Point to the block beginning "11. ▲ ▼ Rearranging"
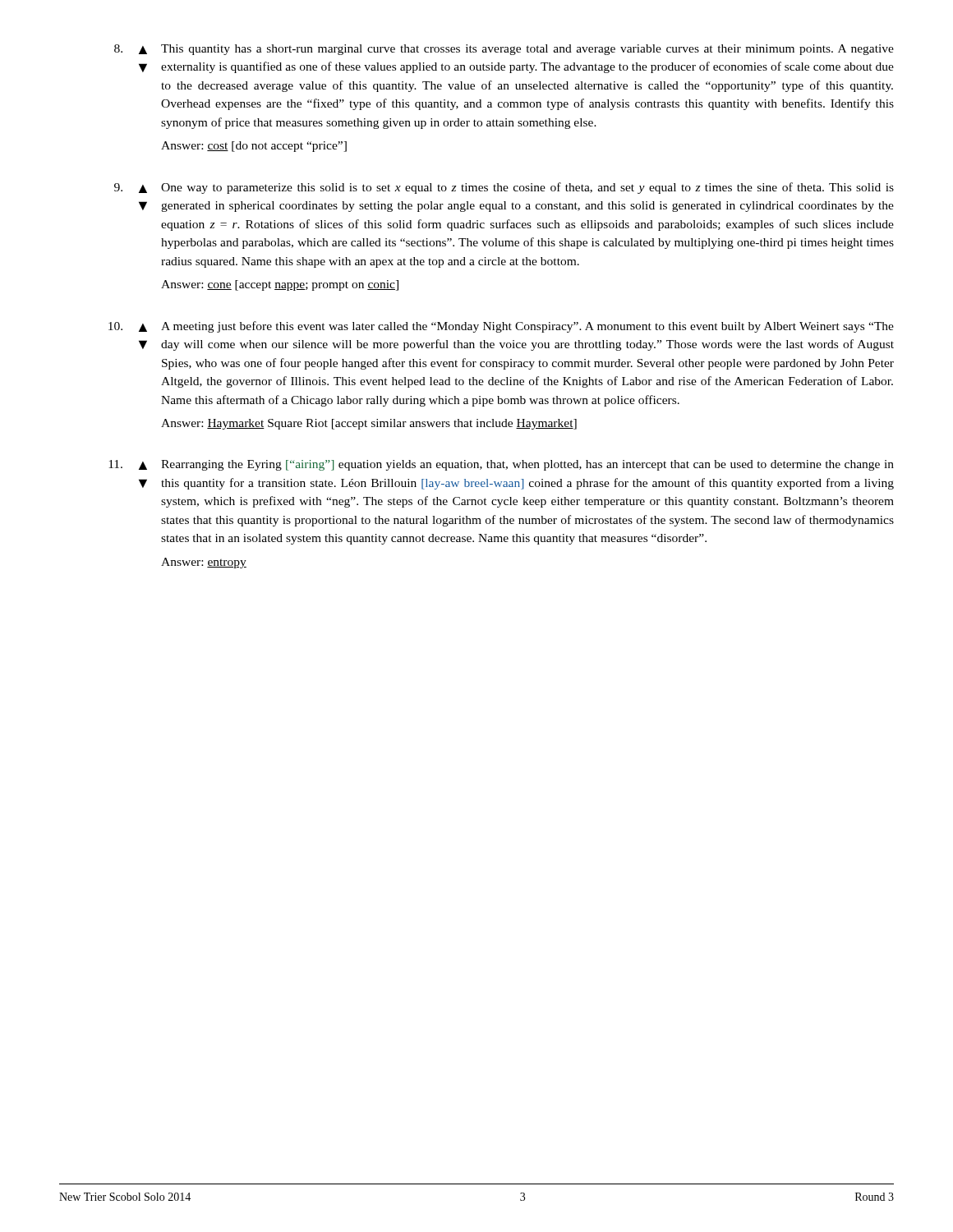Image resolution: width=953 pixels, height=1232 pixels. (x=488, y=513)
